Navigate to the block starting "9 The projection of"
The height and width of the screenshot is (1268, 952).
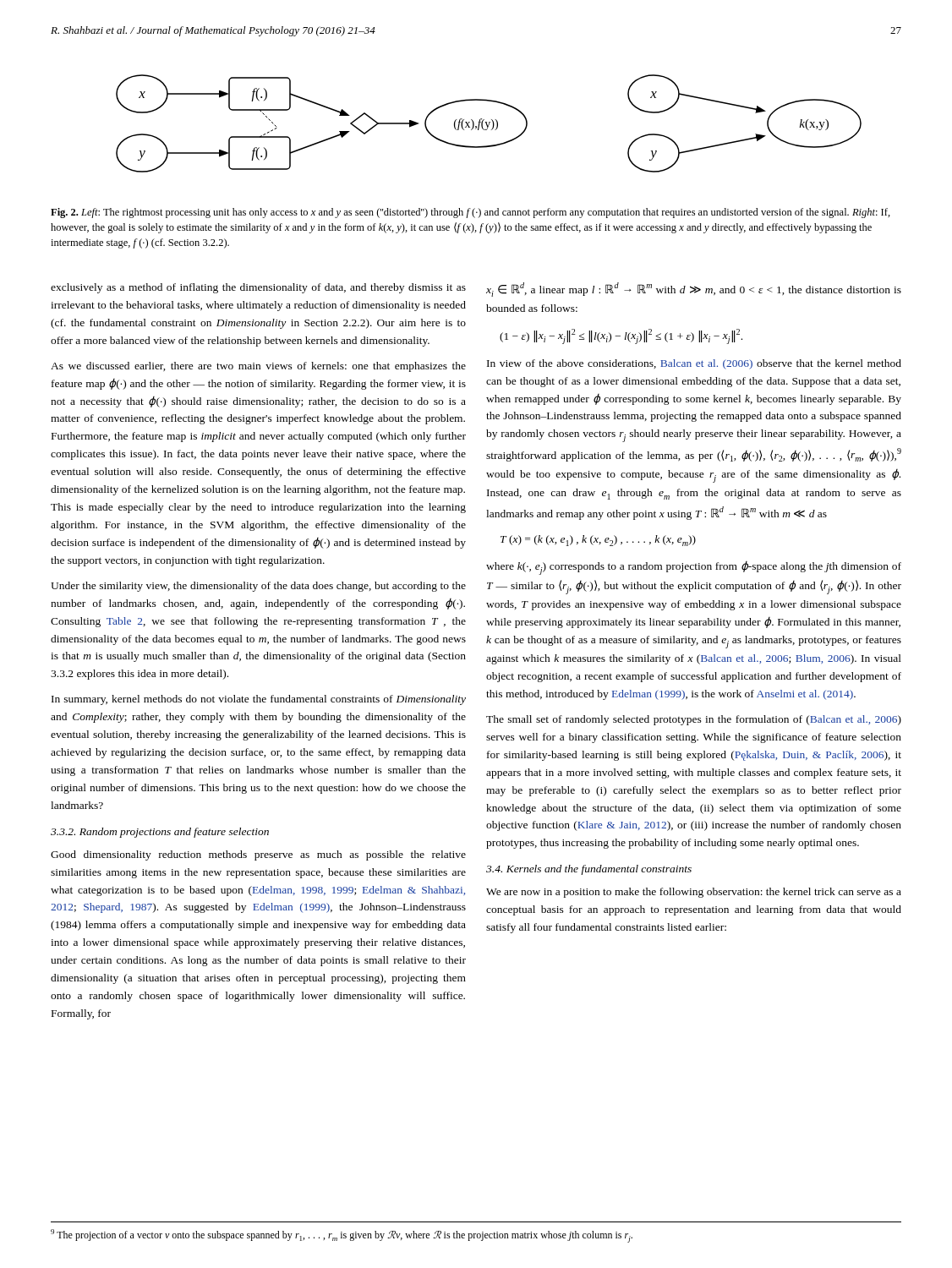342,1235
